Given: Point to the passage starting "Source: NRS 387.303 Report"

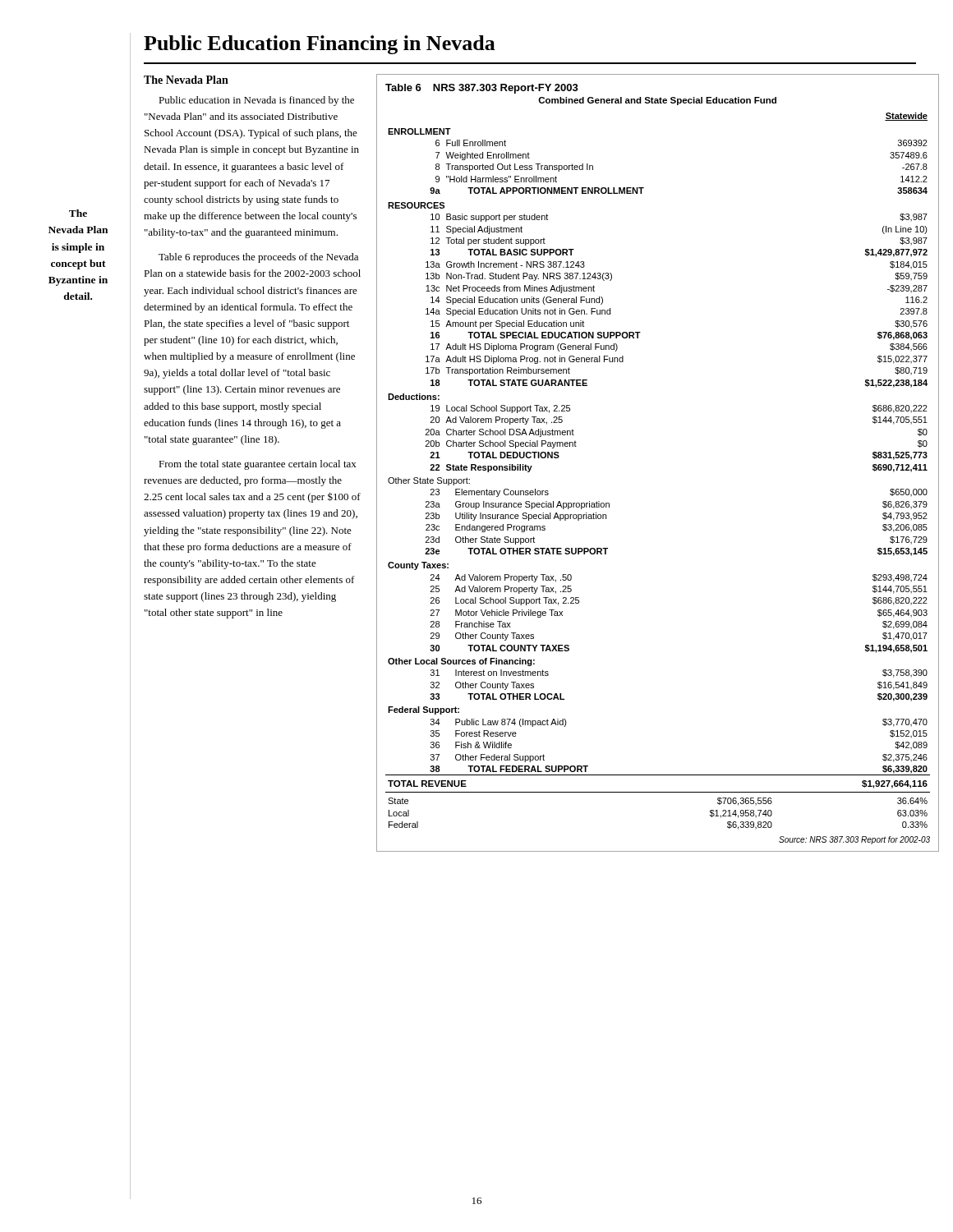Looking at the screenshot, I should tap(854, 840).
